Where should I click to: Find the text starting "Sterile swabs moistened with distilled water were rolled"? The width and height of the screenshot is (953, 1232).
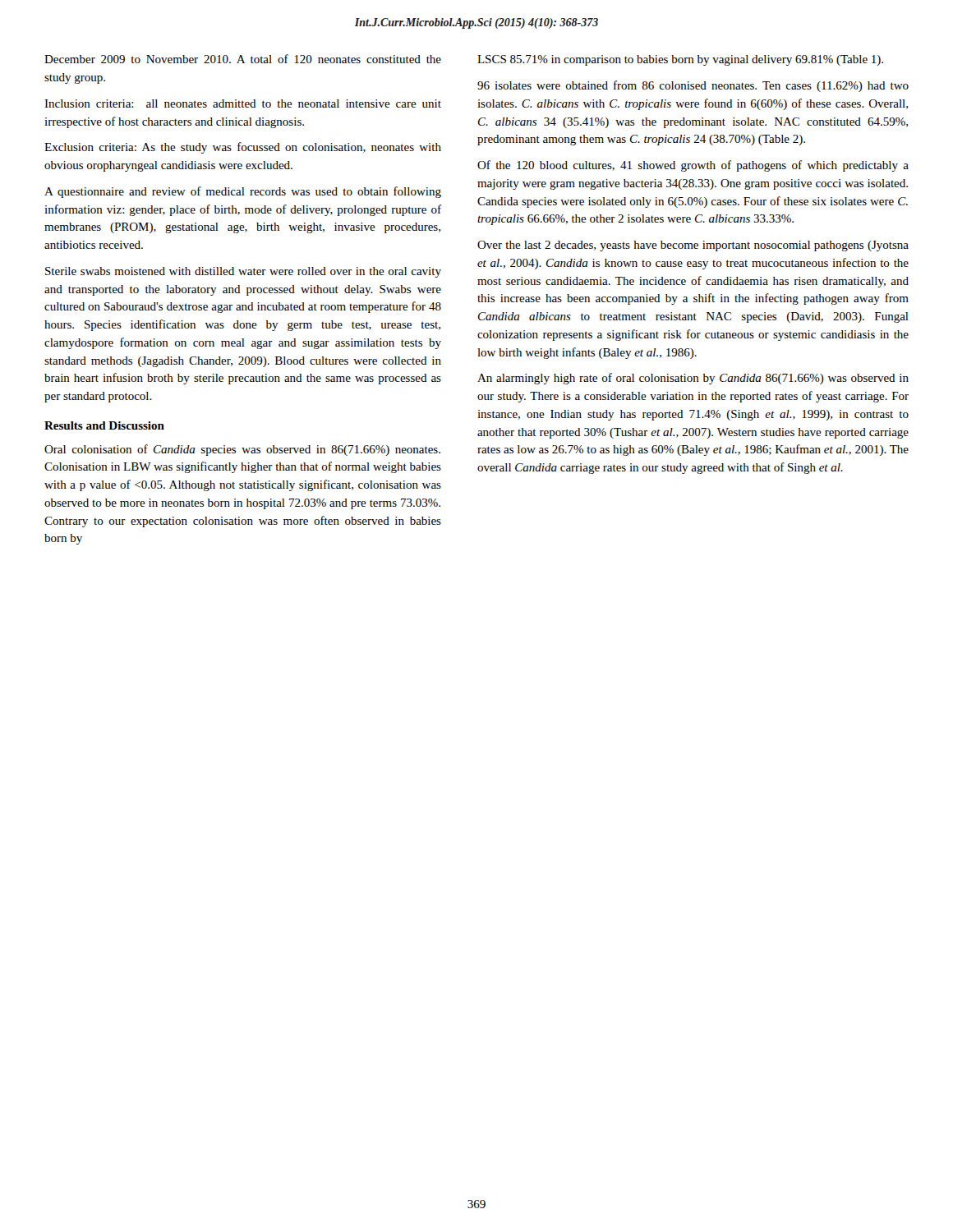243,334
